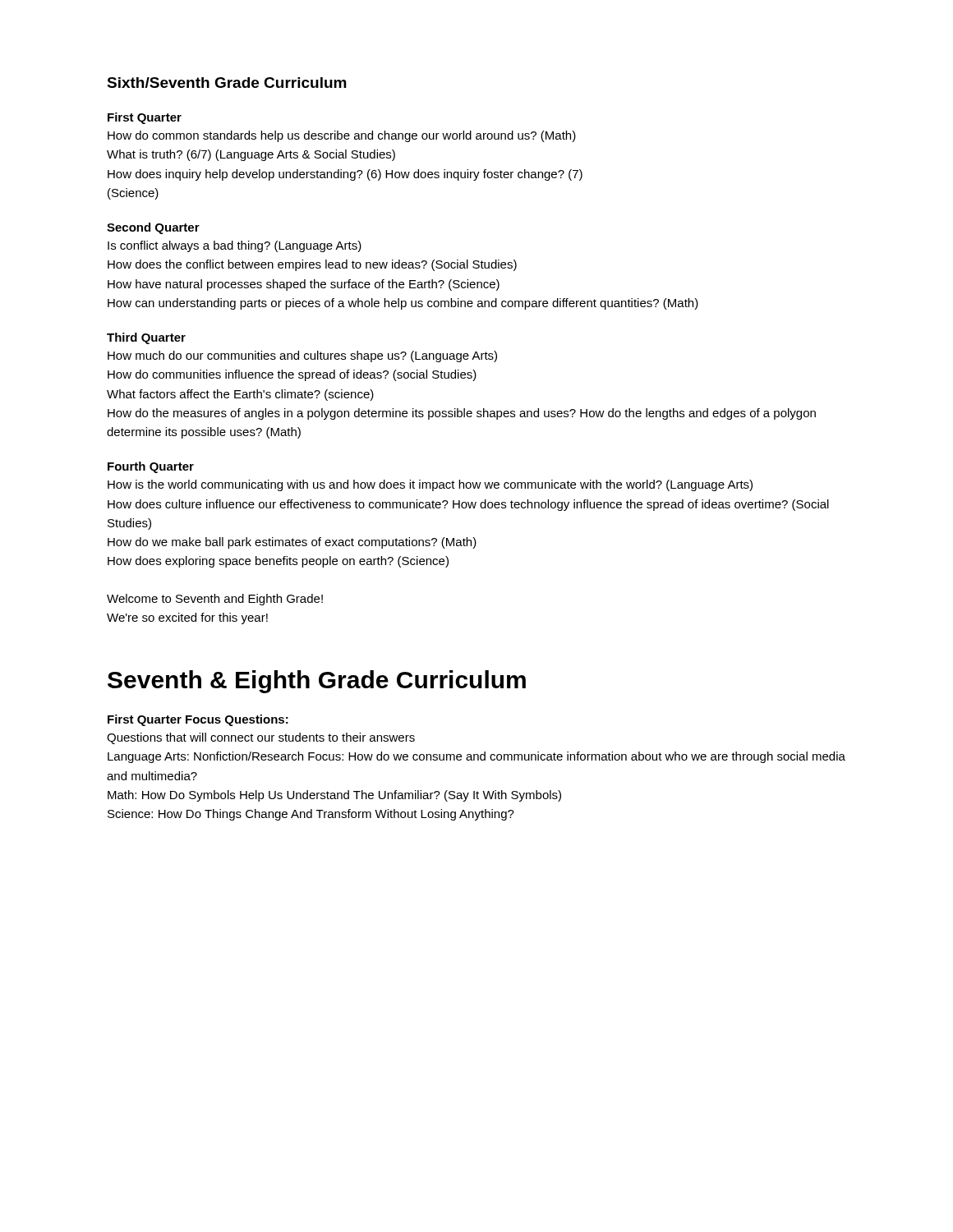The height and width of the screenshot is (1232, 953).
Task: Select the text block containing "How do common standards help"
Action: pyautogui.click(x=476, y=164)
